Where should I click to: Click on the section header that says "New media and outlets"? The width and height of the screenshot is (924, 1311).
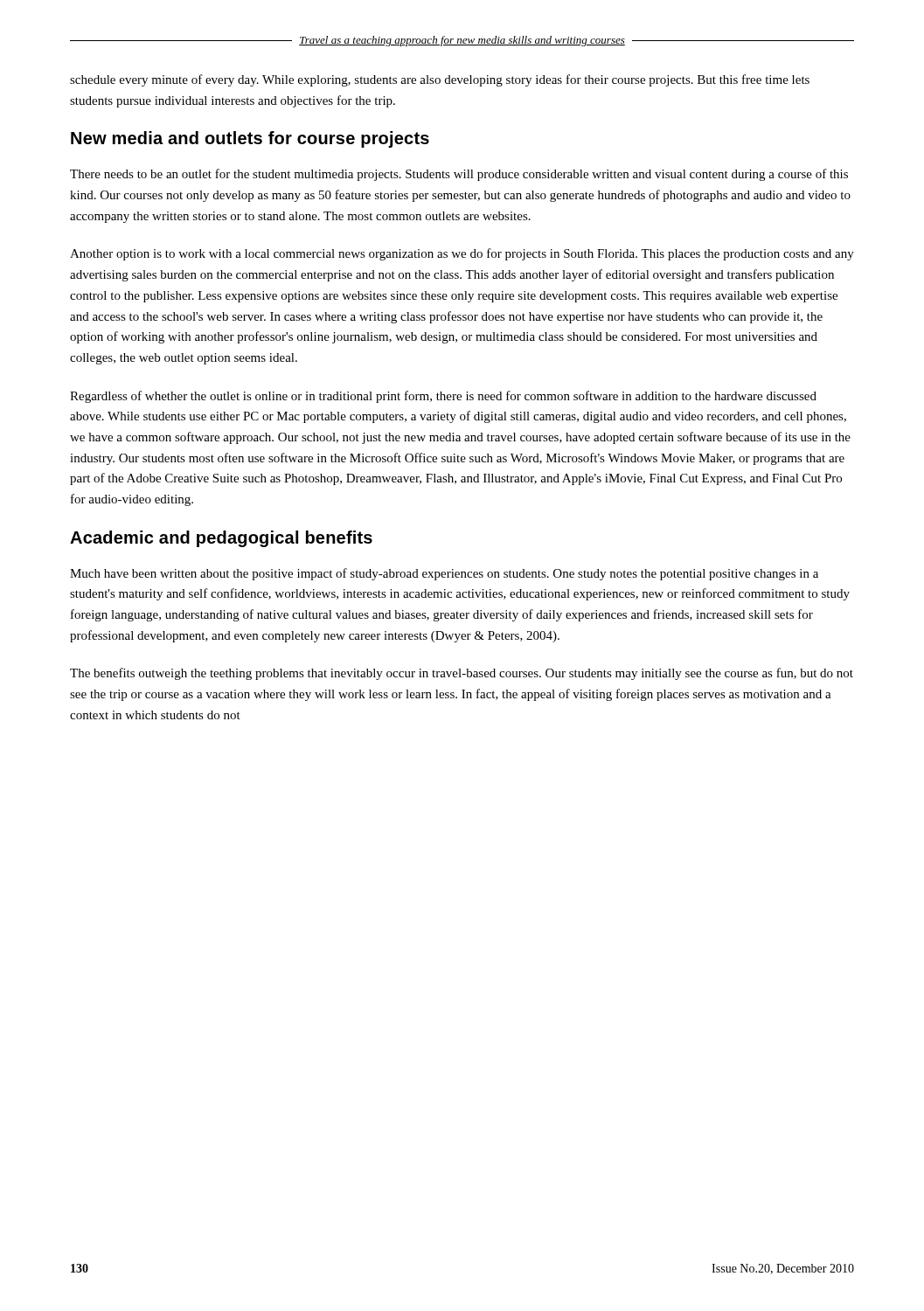(250, 138)
